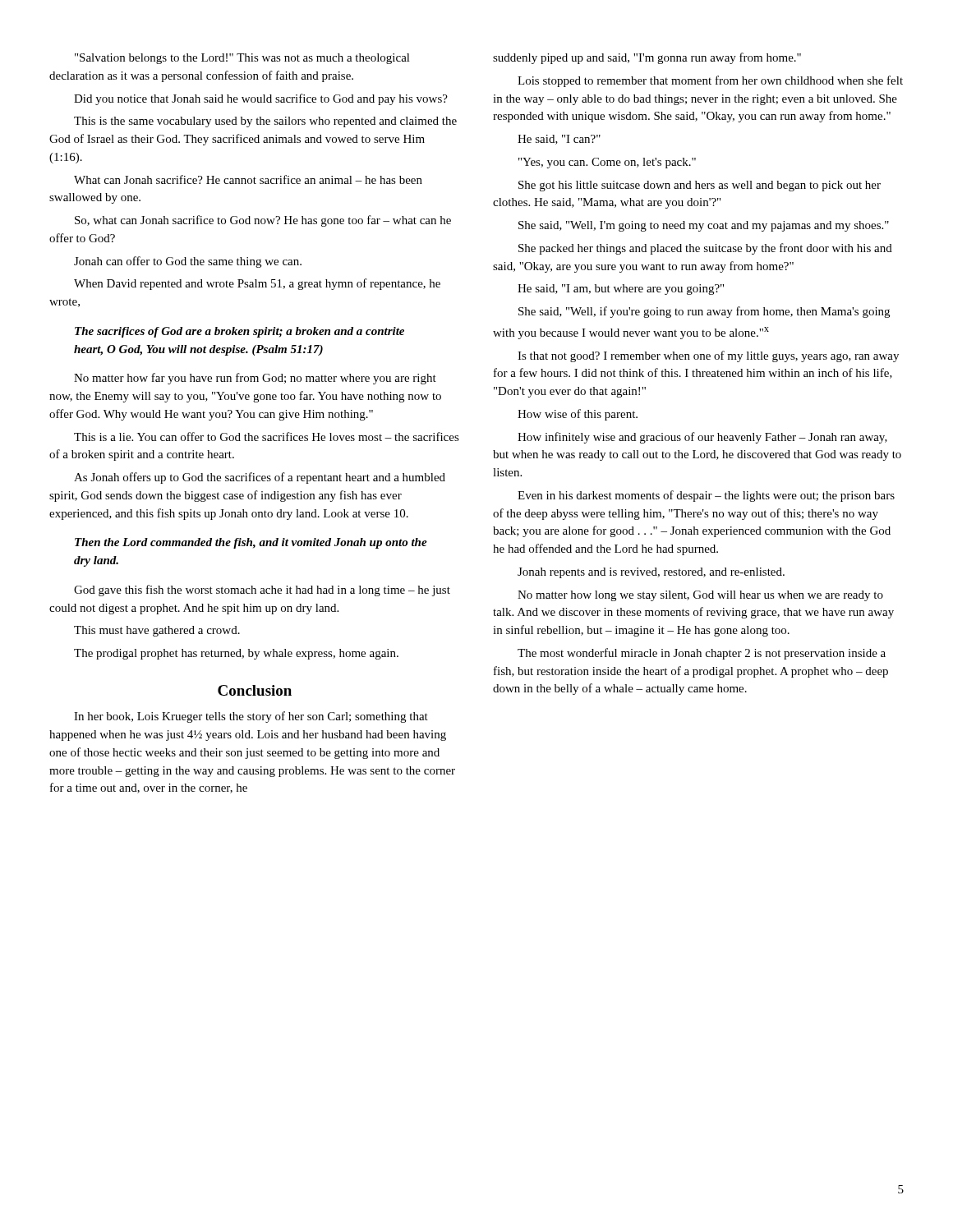The height and width of the screenshot is (1232, 953).
Task: Find the text block that reads "She got his little suitcase down"
Action: pos(698,194)
